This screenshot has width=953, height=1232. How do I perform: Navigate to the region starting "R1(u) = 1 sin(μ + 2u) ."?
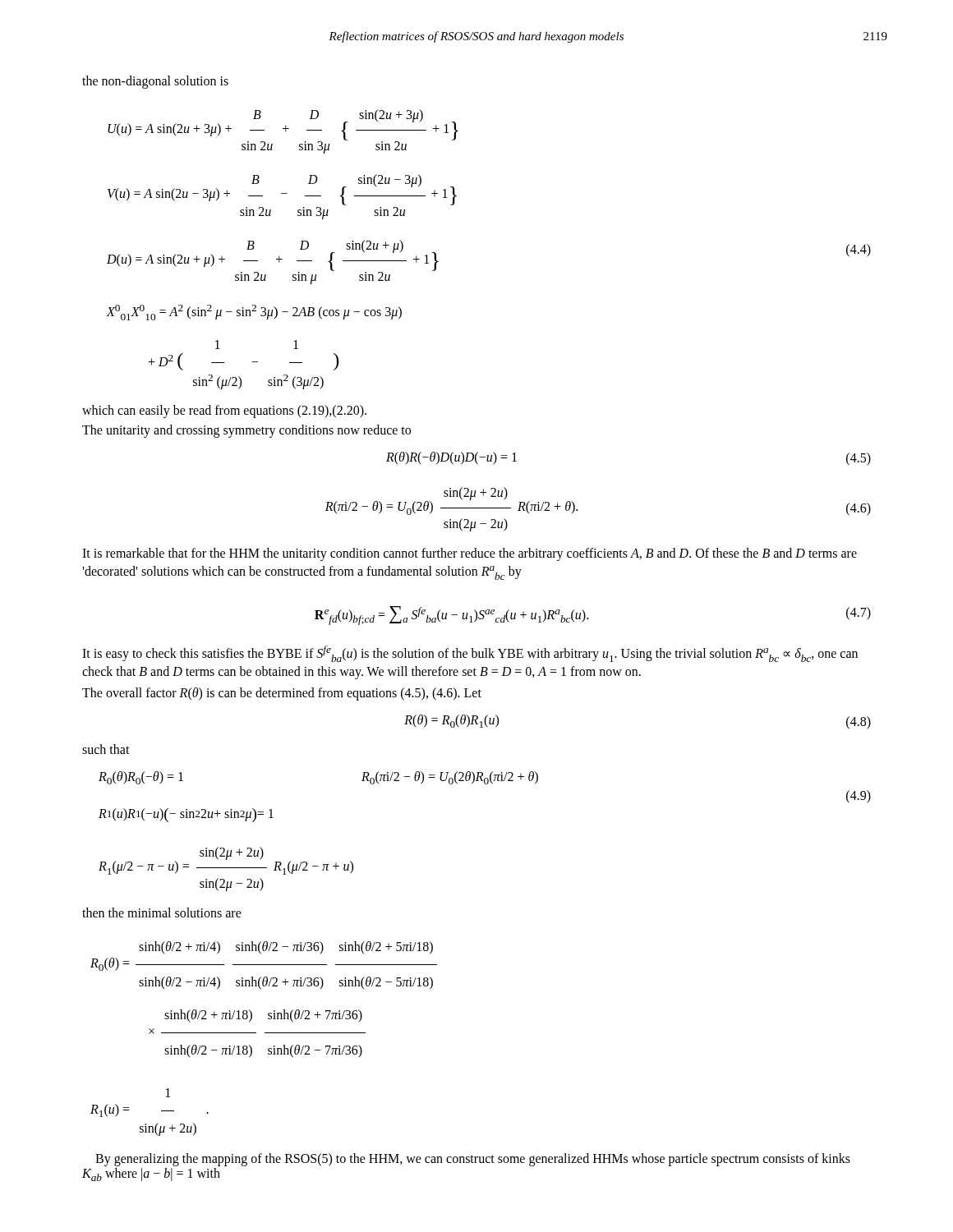click(168, 1093)
